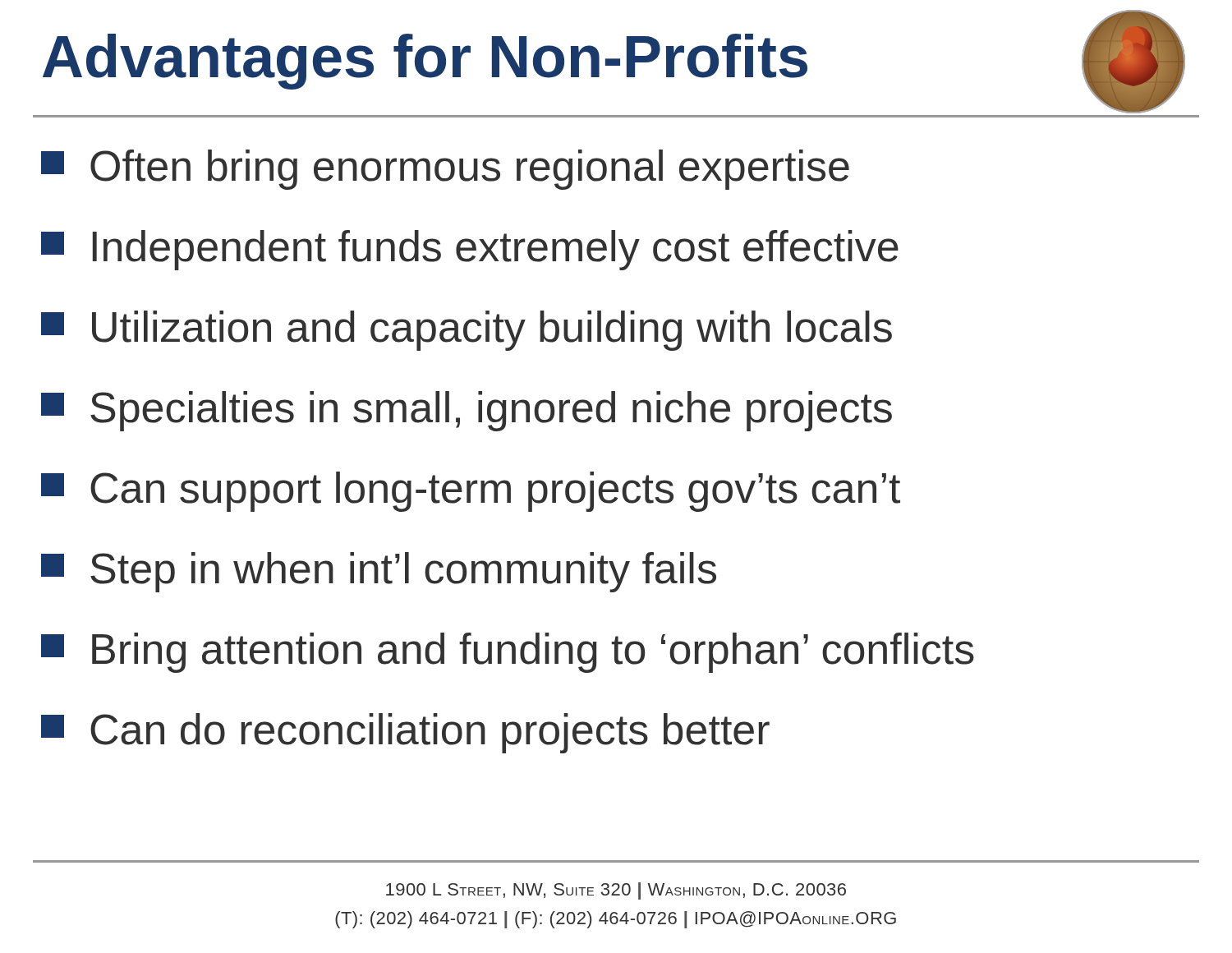Screen dimensions: 953x1232
Task: Click on the text starting "Specialties in small, ignored"
Action: pyautogui.click(x=467, y=408)
